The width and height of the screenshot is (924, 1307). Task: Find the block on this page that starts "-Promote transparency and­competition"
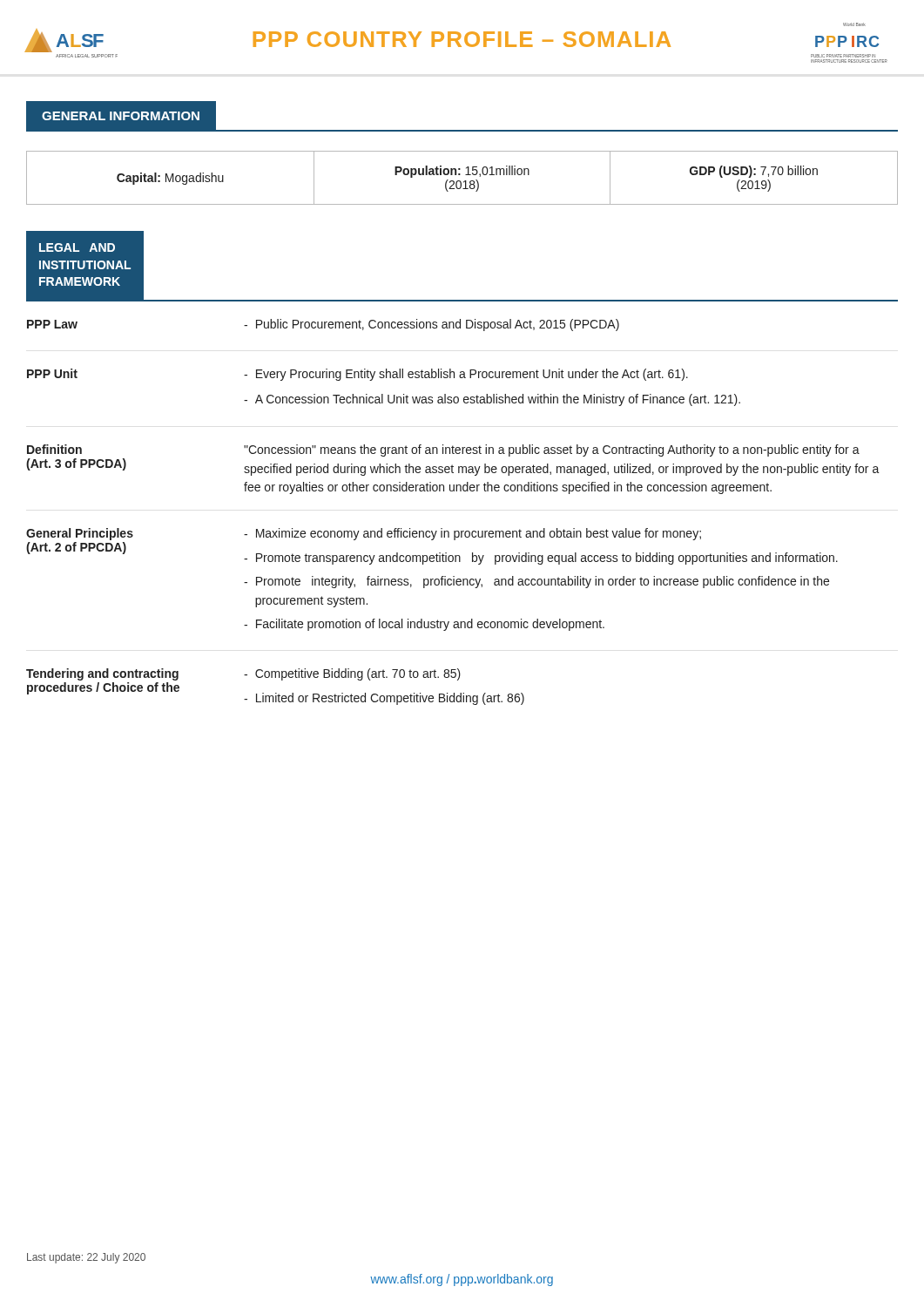pyautogui.click(x=571, y=558)
